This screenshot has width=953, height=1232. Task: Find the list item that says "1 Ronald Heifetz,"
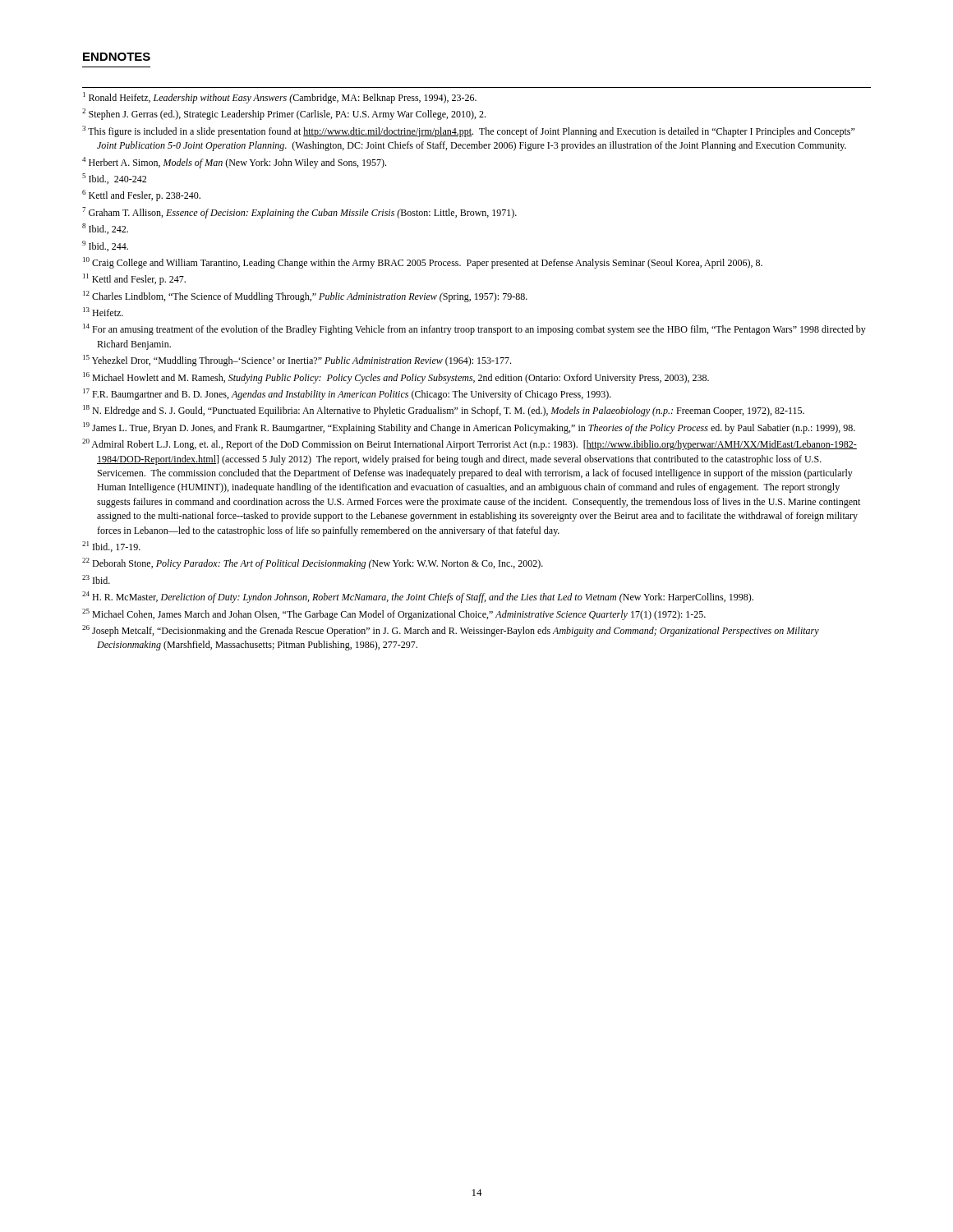tap(280, 97)
